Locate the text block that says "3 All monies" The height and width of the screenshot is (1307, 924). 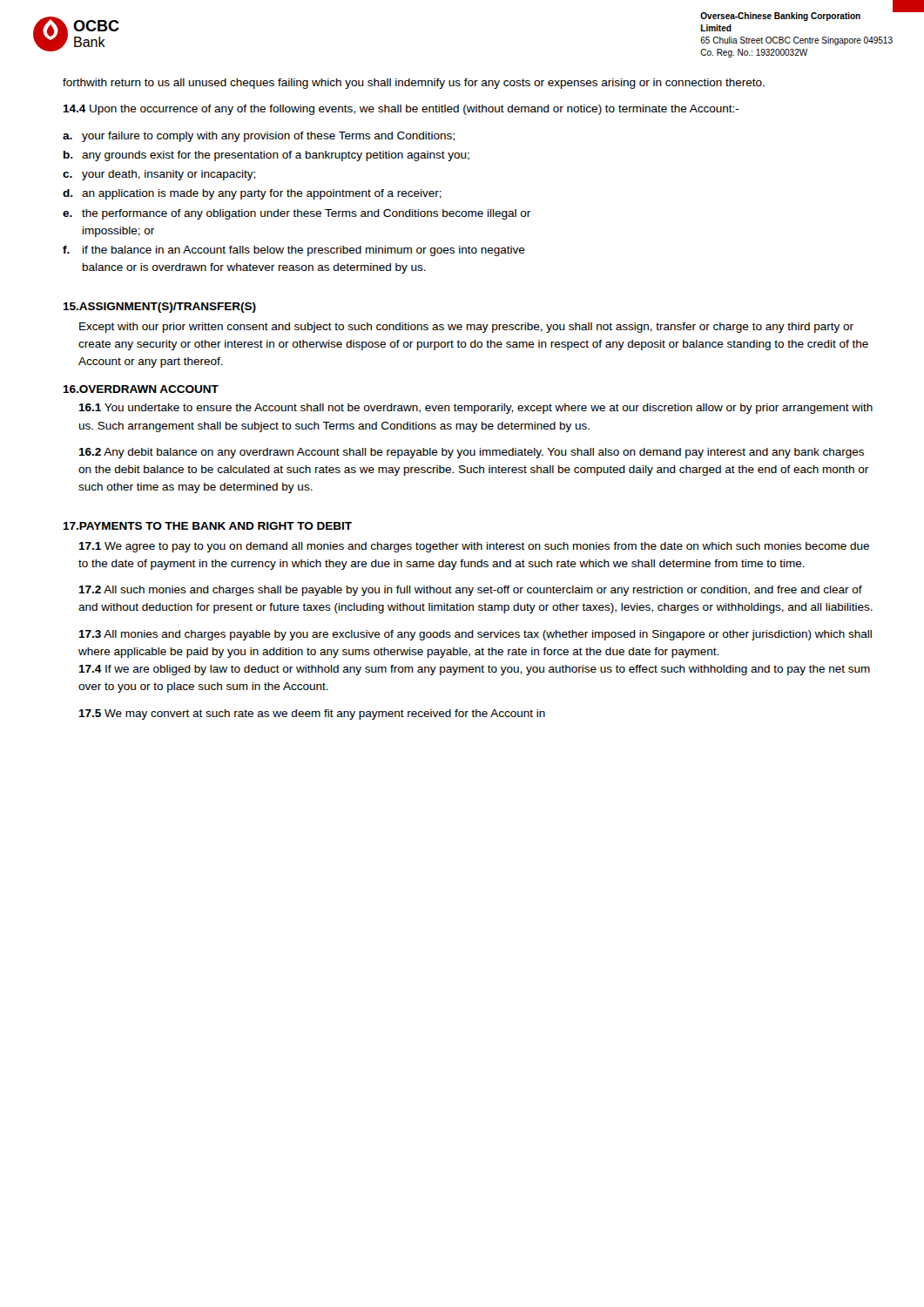click(475, 660)
